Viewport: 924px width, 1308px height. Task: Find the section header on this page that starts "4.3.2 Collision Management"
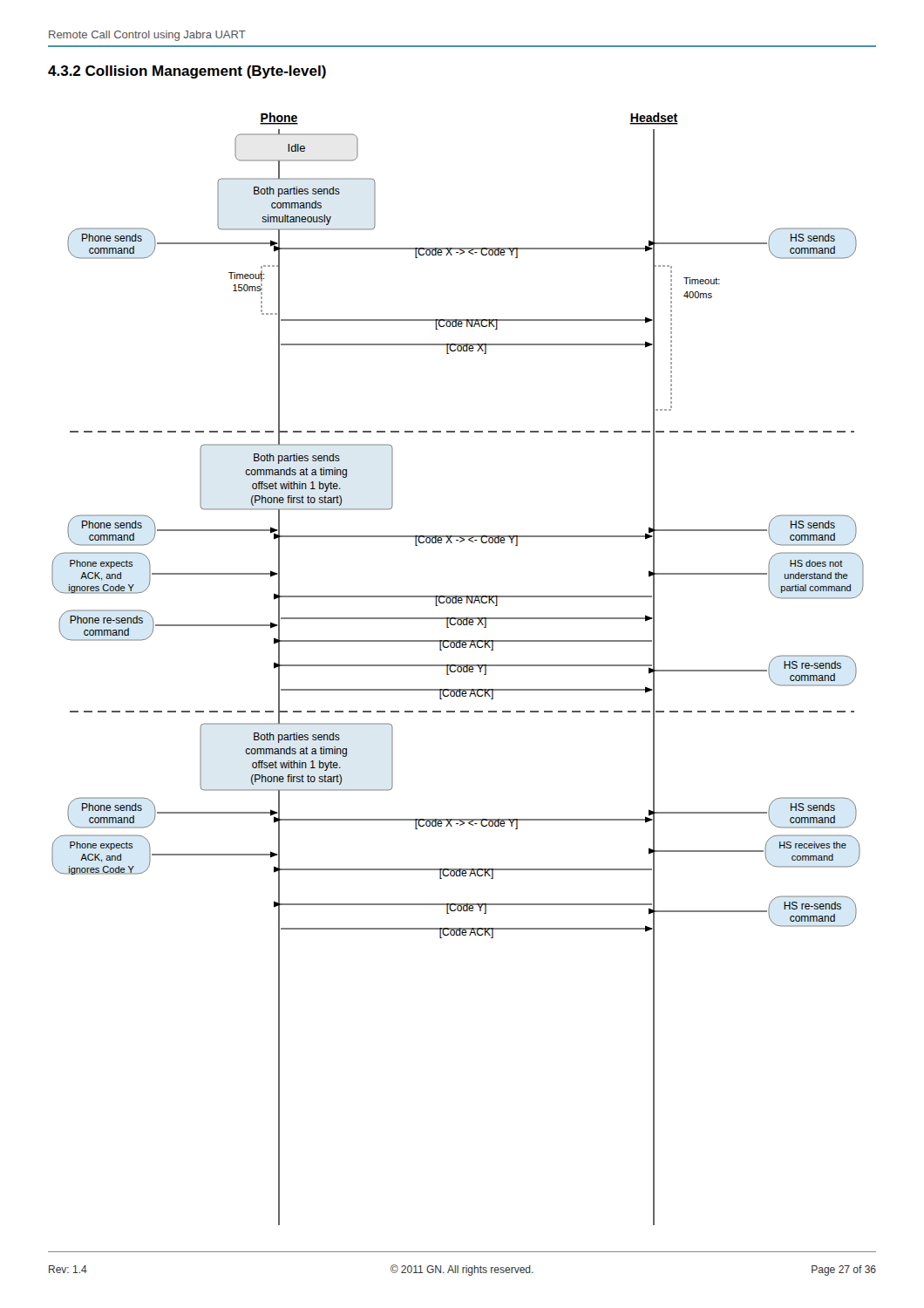(187, 71)
